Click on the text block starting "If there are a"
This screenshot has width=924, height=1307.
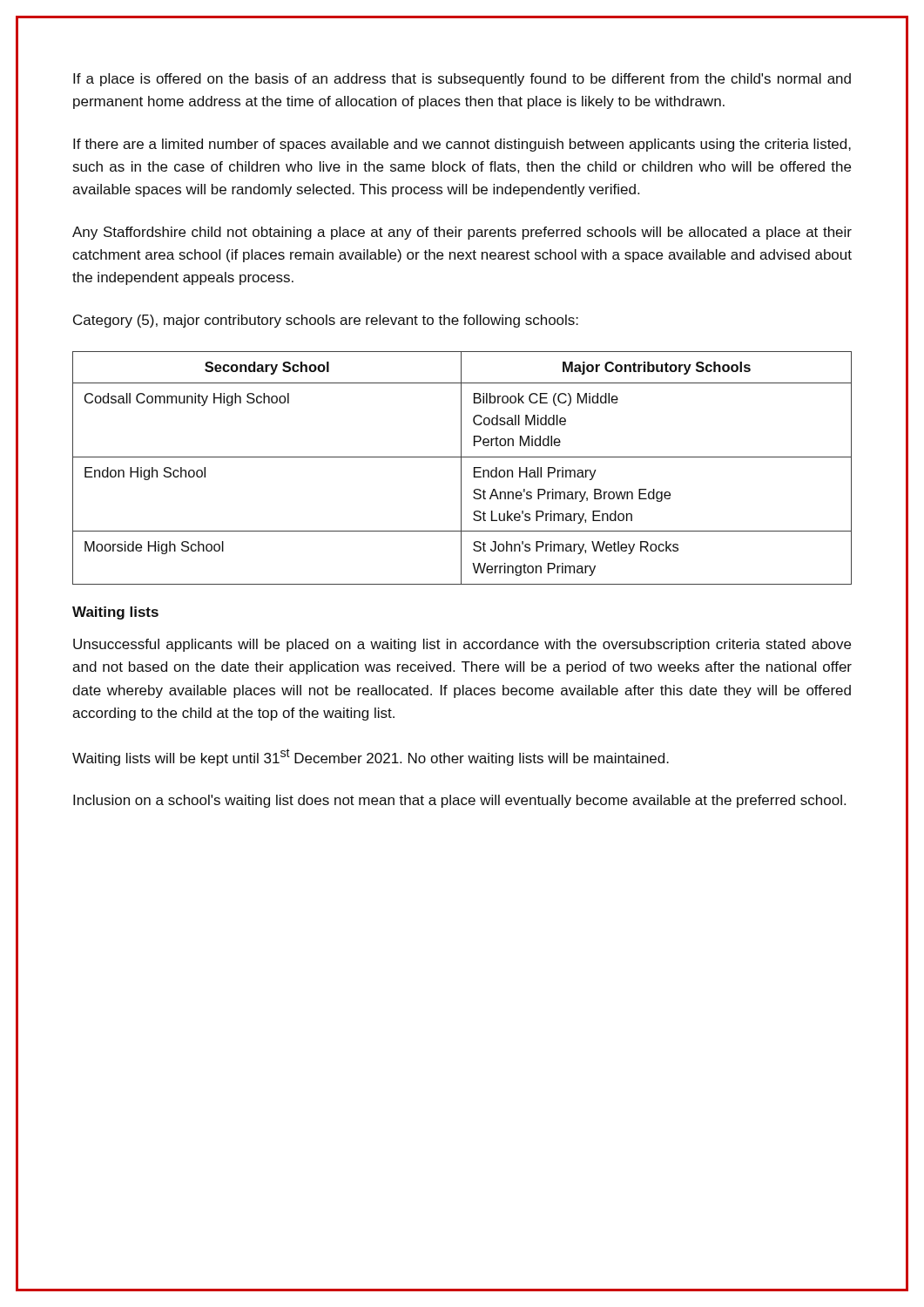(x=462, y=167)
